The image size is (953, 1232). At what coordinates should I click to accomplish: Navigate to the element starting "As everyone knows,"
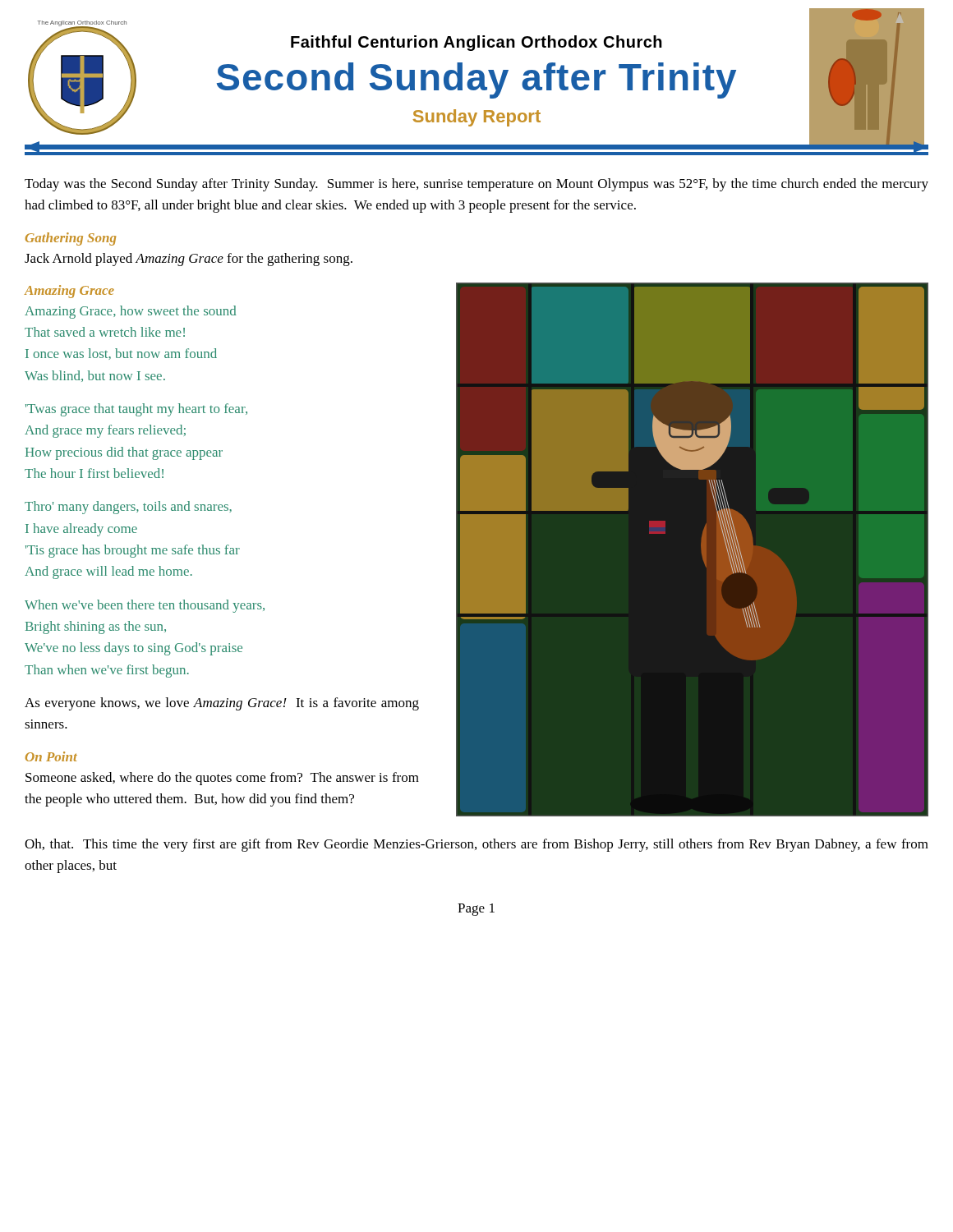[222, 713]
